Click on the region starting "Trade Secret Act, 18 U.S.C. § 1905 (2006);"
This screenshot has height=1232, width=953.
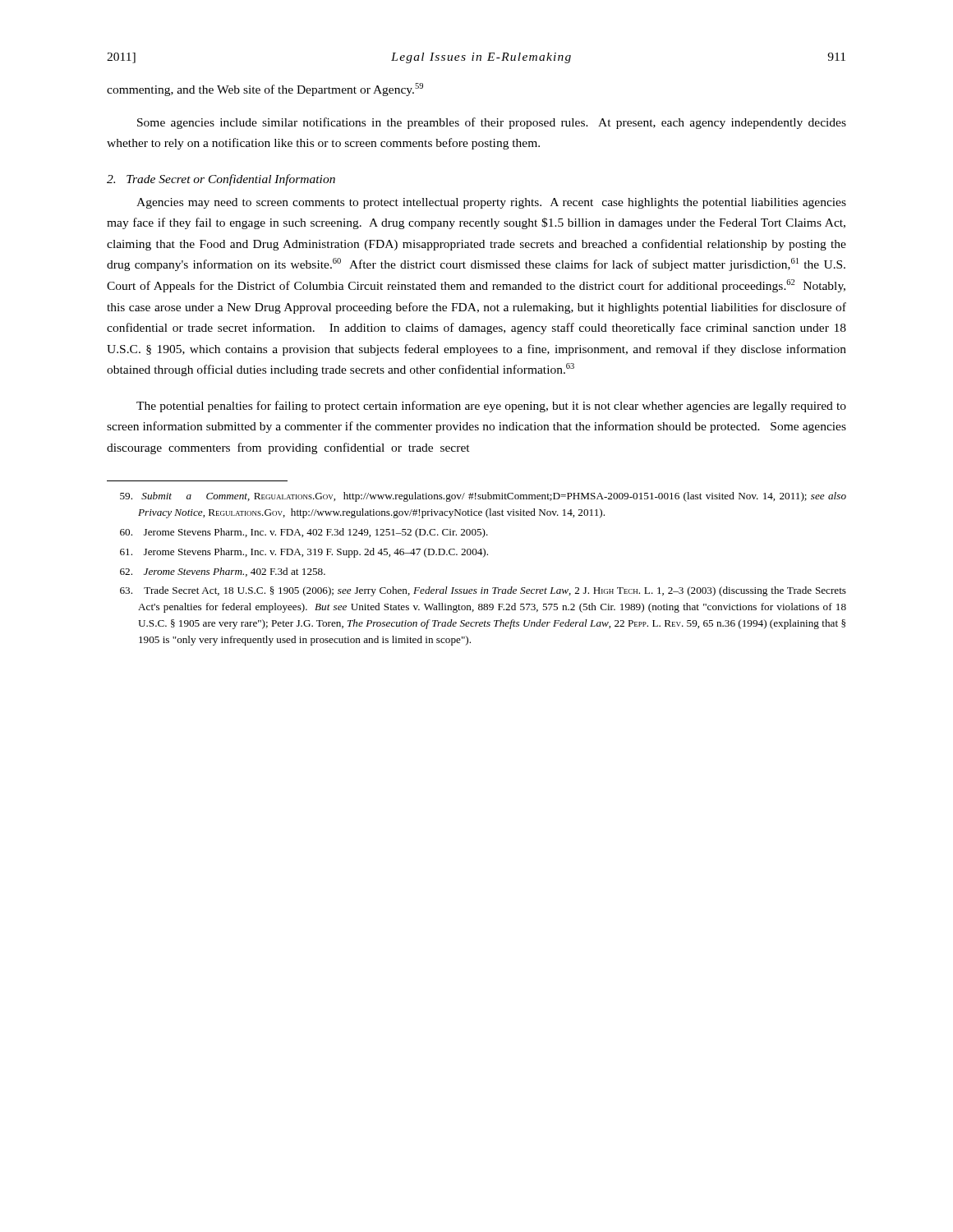tap(476, 615)
